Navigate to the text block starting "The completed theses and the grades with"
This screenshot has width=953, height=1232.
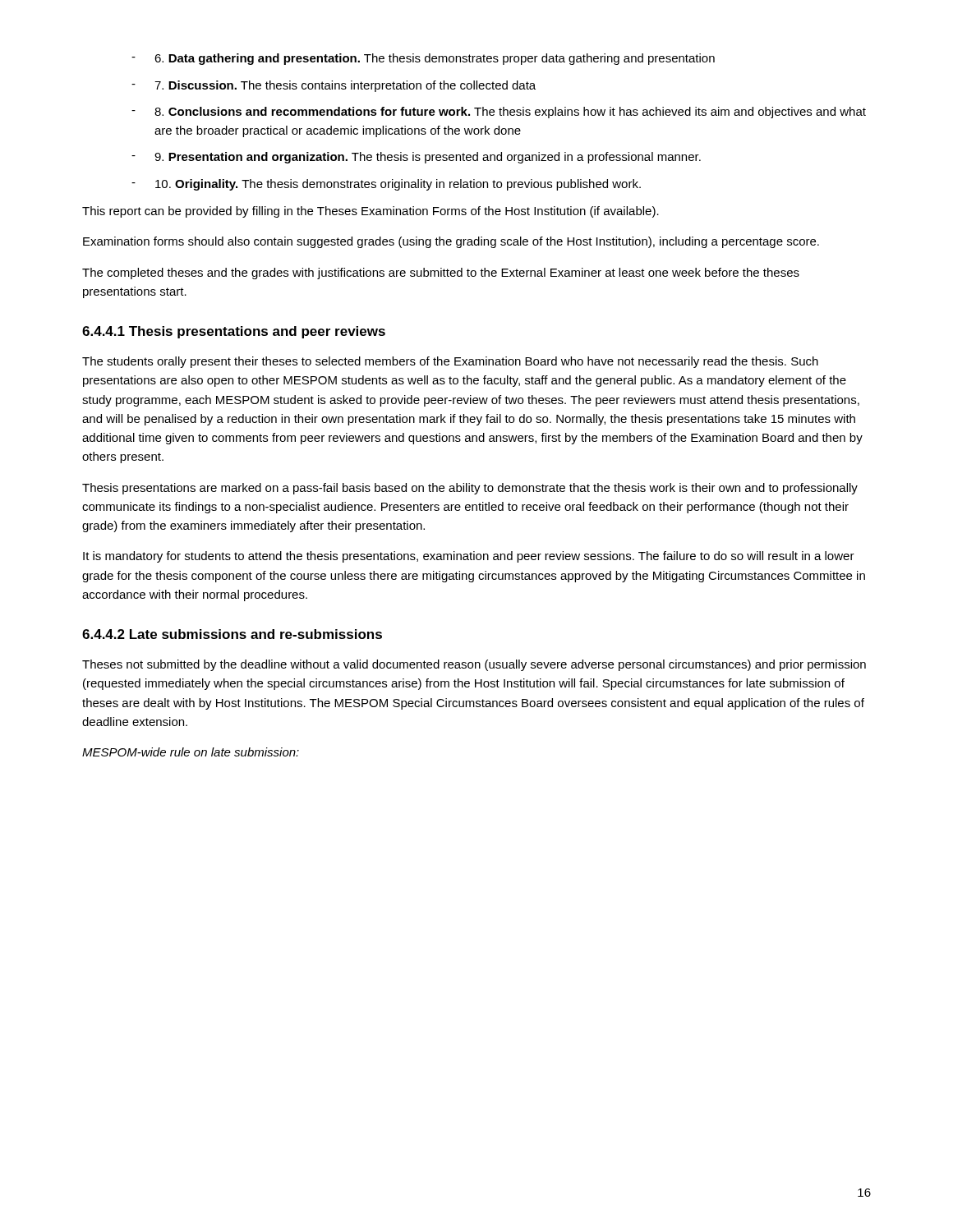coord(441,281)
